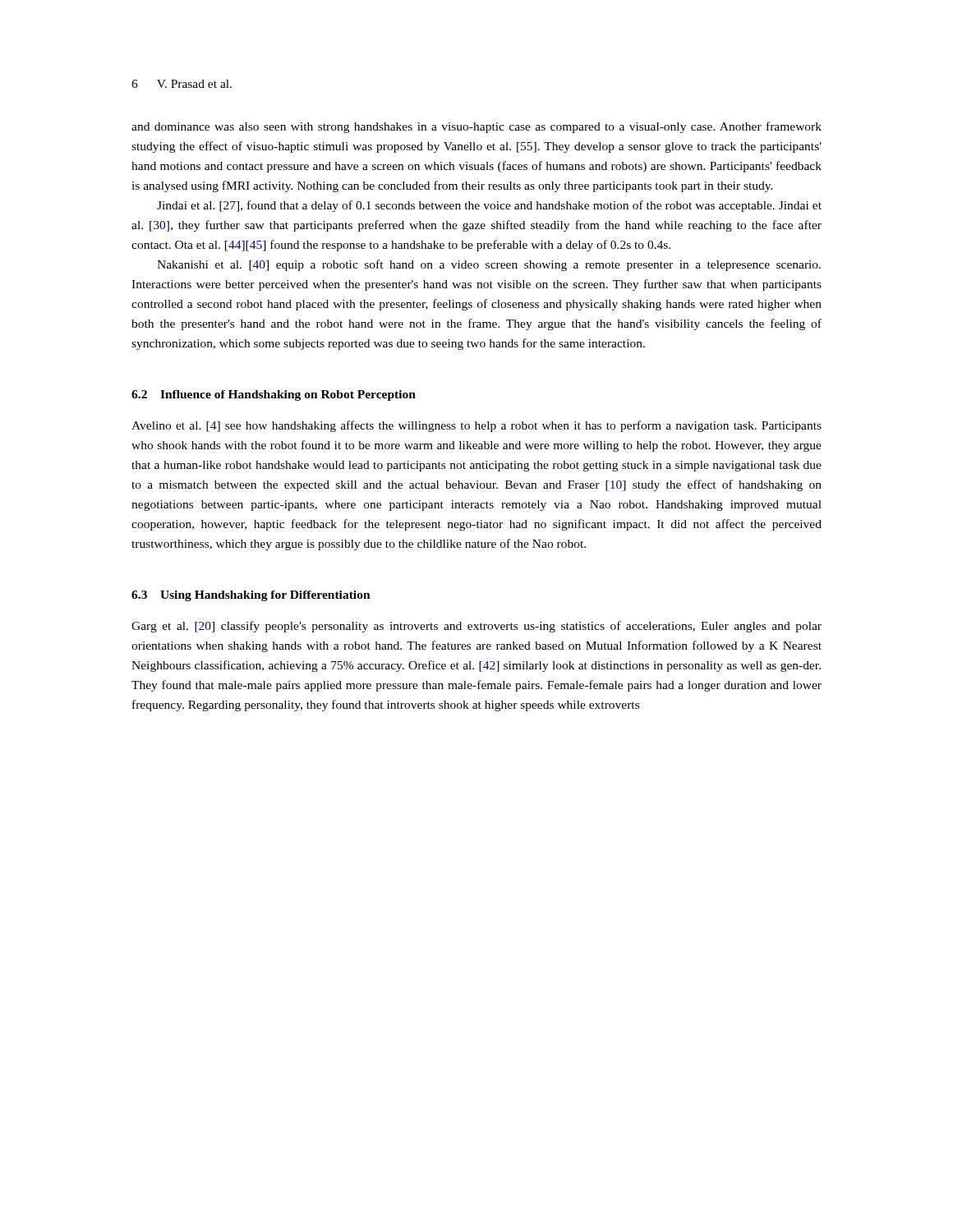The width and height of the screenshot is (953, 1232).
Task: Point to the block beginning "Nakanishi et al. [40] equip a robotic soft"
Action: (x=476, y=304)
